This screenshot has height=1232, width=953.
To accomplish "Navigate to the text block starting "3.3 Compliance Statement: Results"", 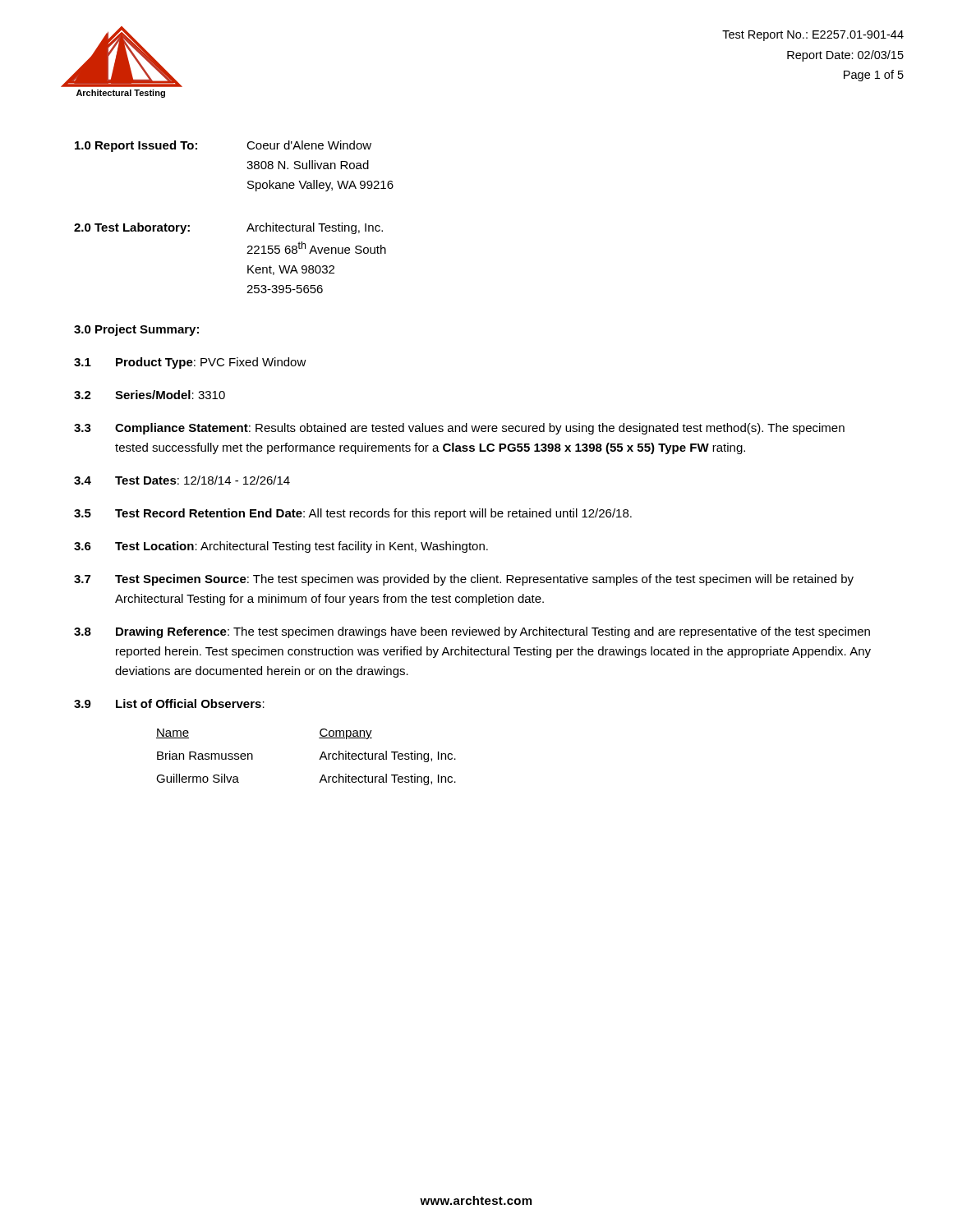I will (476, 438).
